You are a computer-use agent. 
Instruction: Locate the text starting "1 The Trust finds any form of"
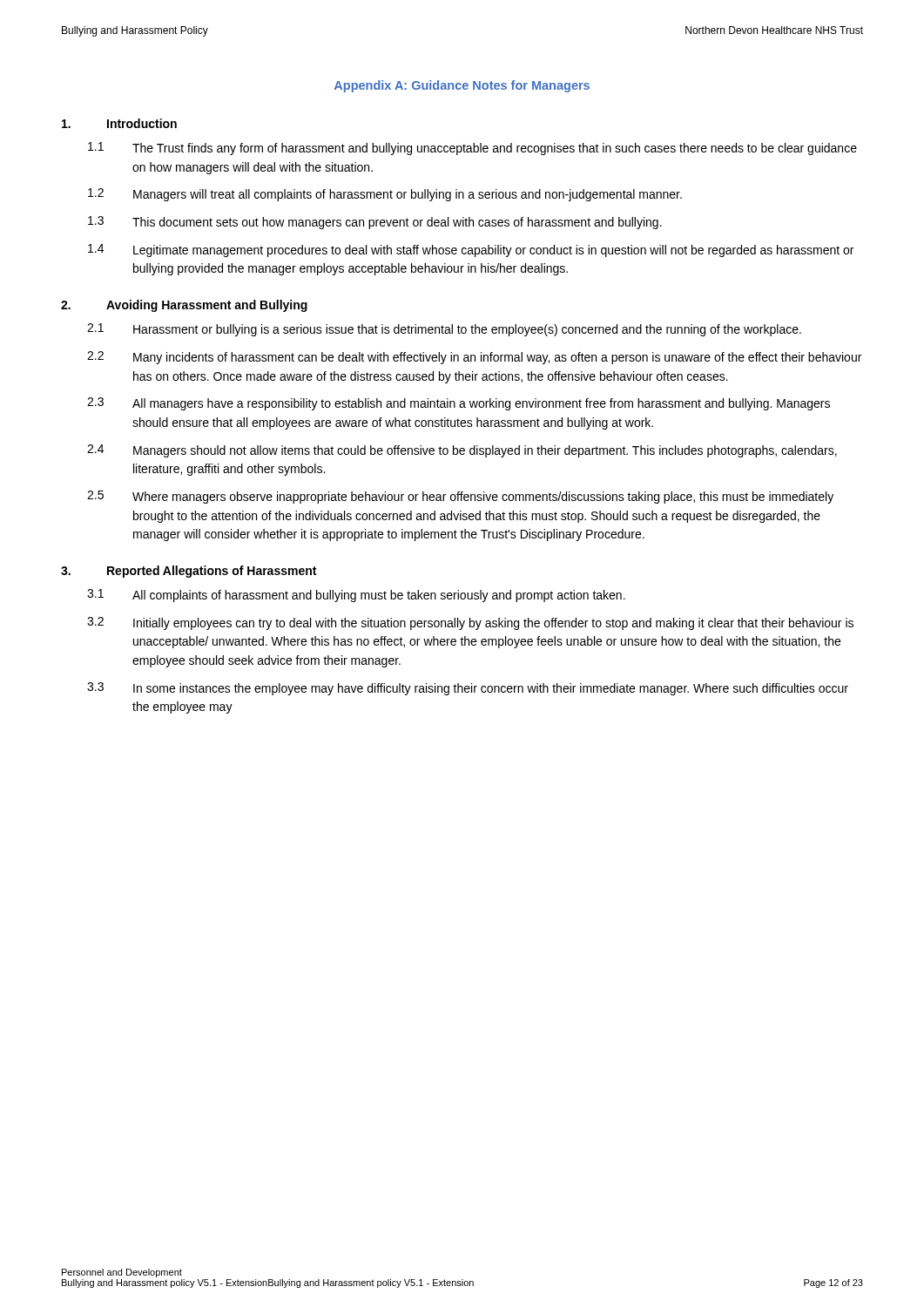point(462,158)
